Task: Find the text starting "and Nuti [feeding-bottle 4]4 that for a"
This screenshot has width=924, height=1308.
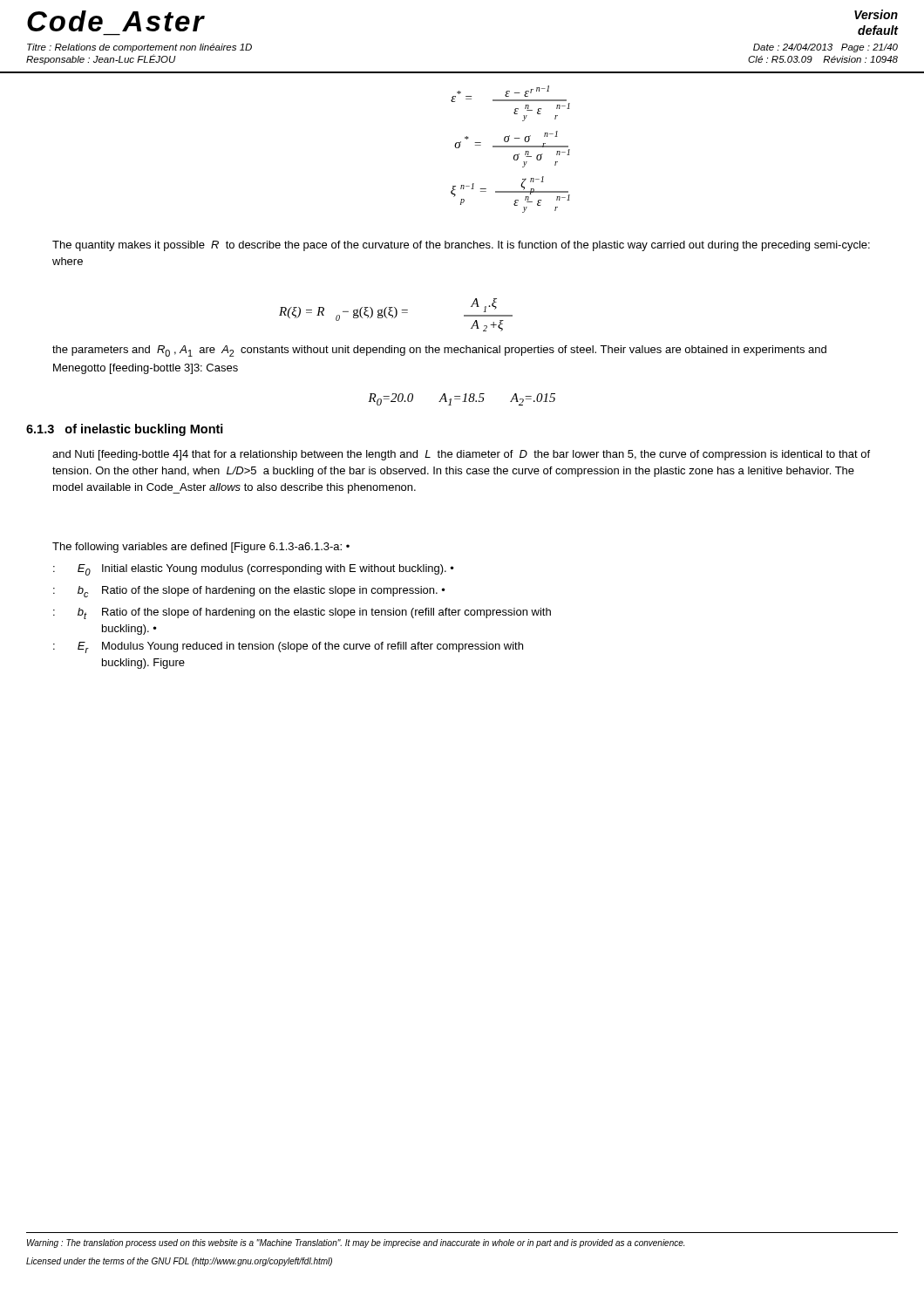Action: click(461, 470)
